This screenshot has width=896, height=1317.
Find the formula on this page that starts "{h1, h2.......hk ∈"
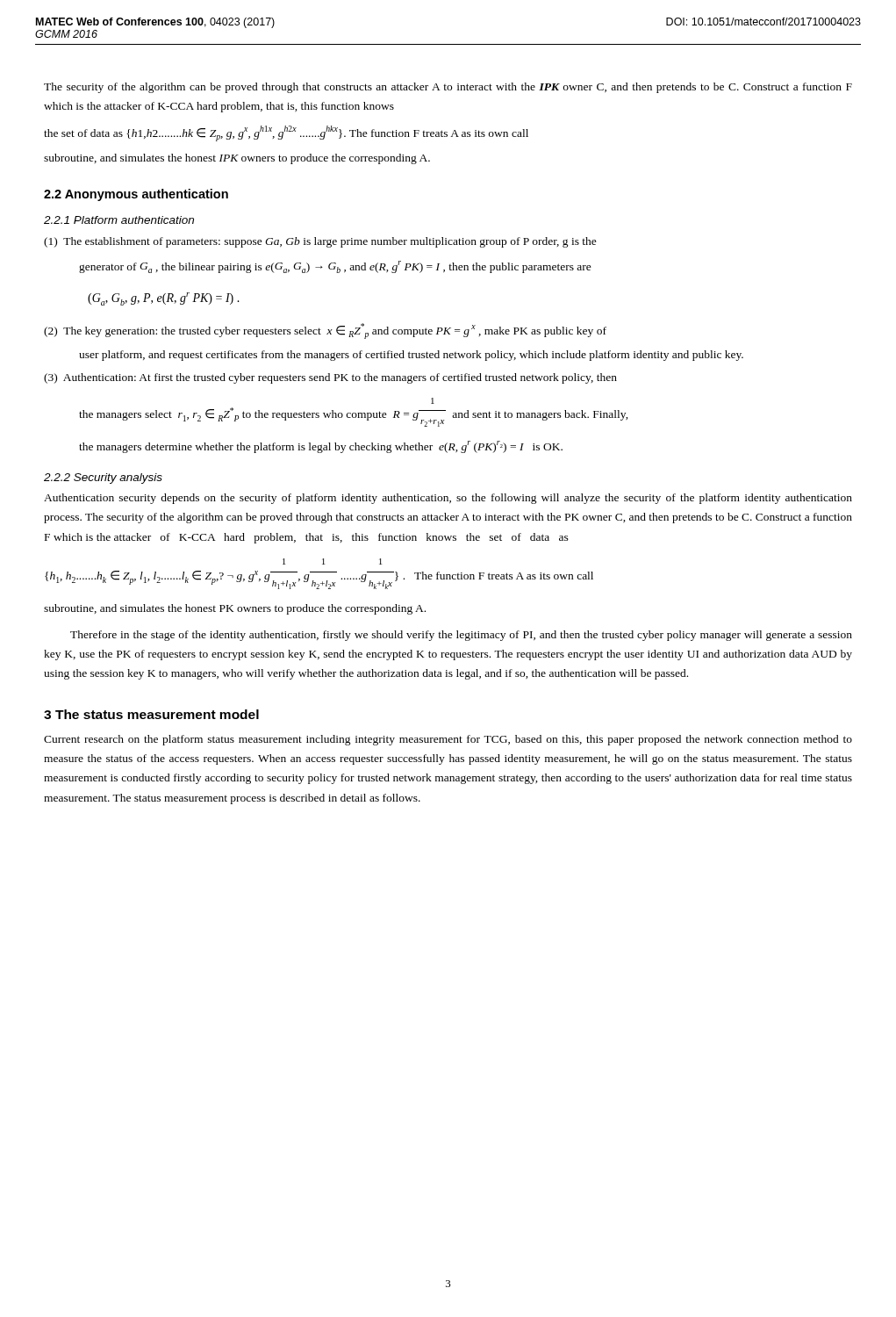319,573
